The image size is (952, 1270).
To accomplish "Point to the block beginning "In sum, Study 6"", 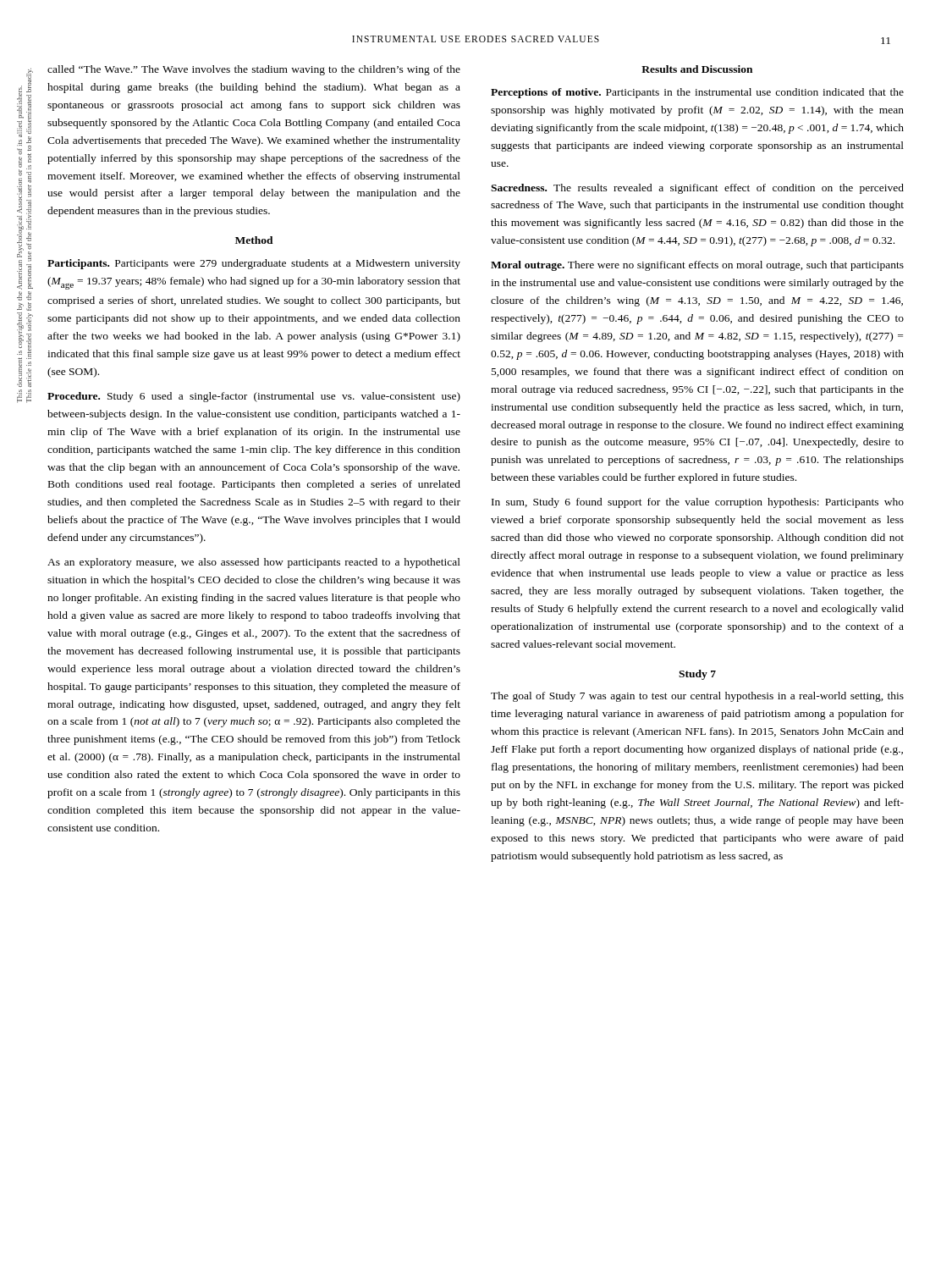I will pos(697,573).
